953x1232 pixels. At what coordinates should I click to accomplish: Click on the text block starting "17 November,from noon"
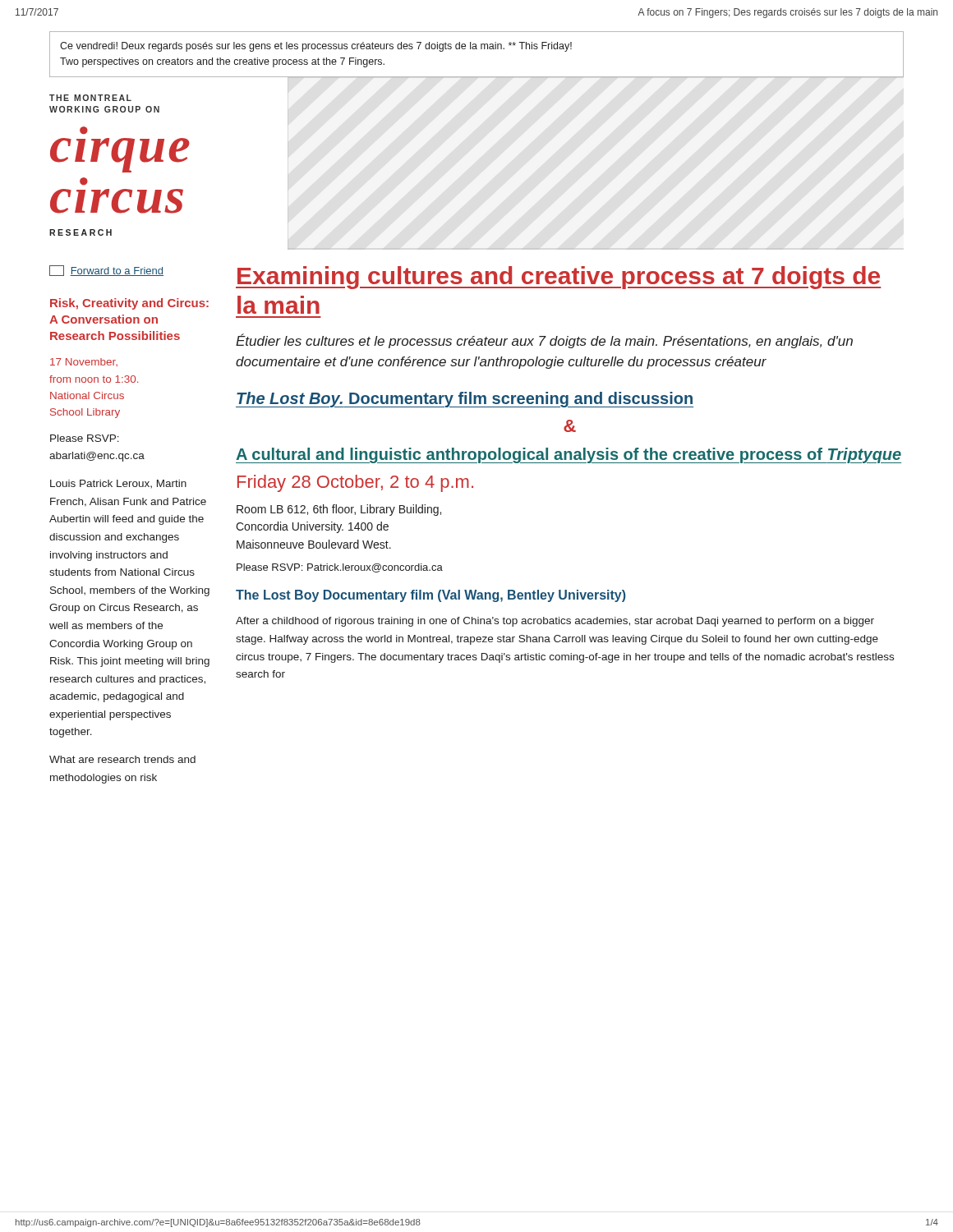[x=94, y=387]
